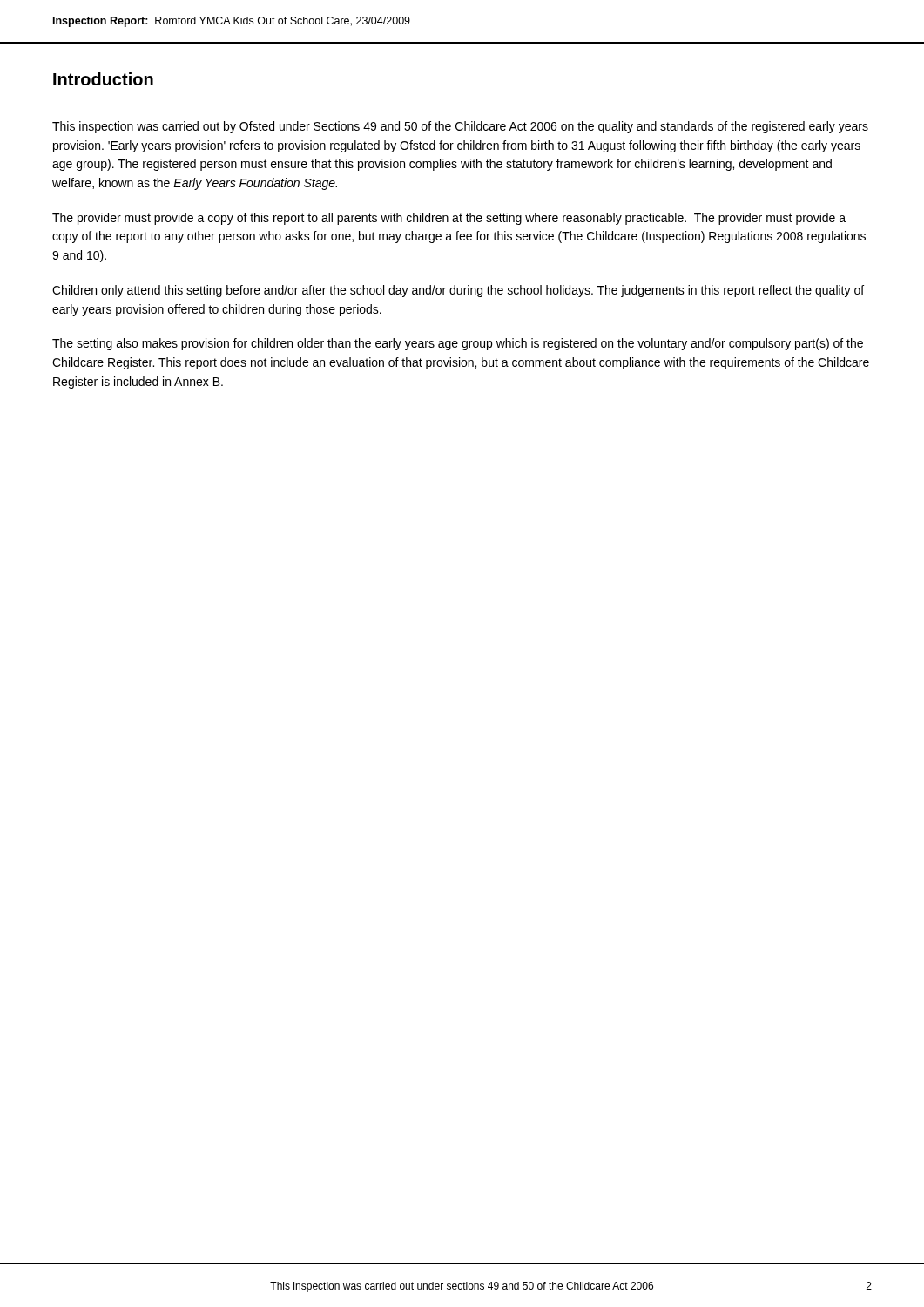Point to the region starting "Children only attend this setting before"
Image resolution: width=924 pixels, height=1307 pixels.
(462, 300)
